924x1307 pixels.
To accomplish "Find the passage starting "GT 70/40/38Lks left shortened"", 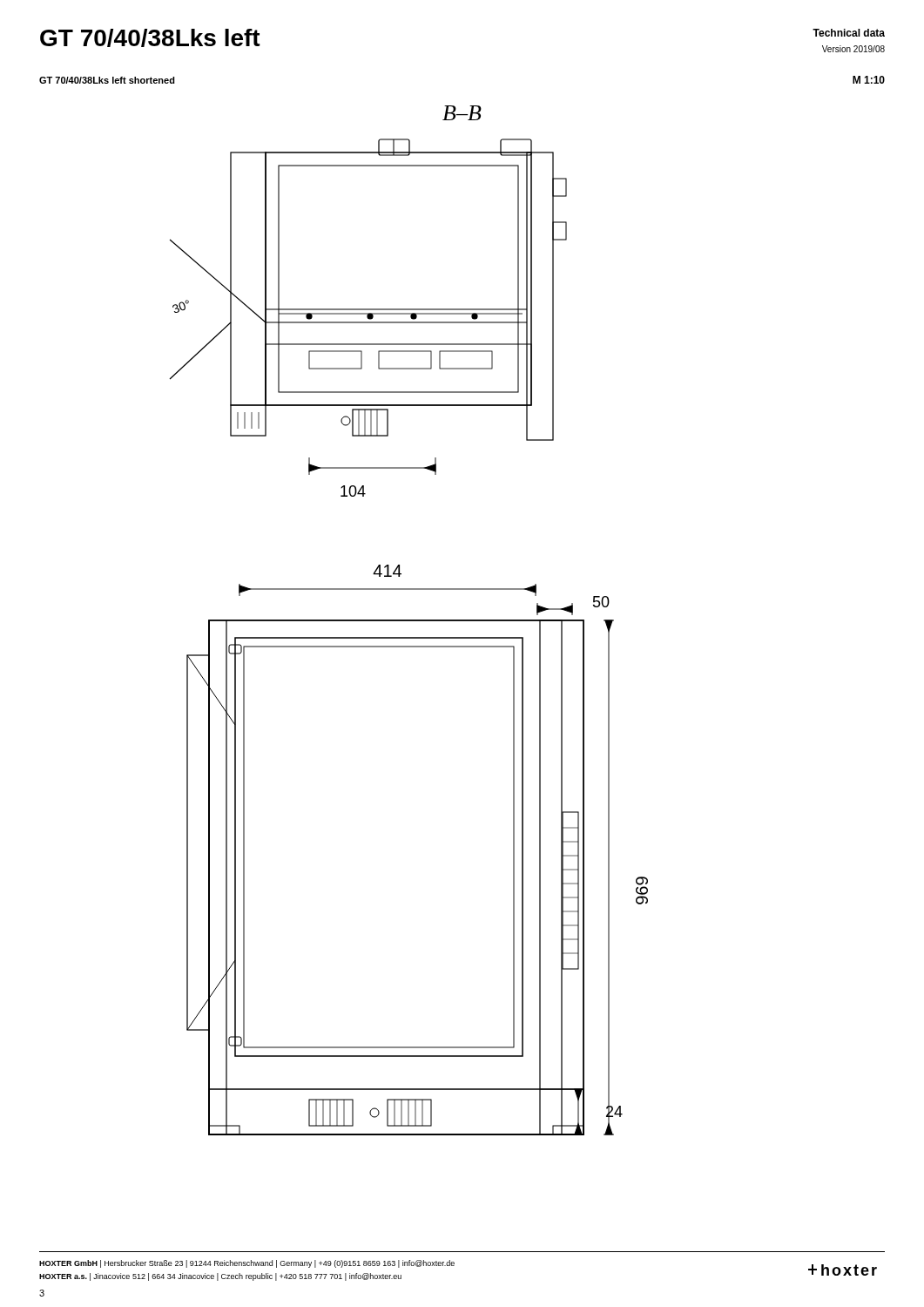I will (x=107, y=80).
